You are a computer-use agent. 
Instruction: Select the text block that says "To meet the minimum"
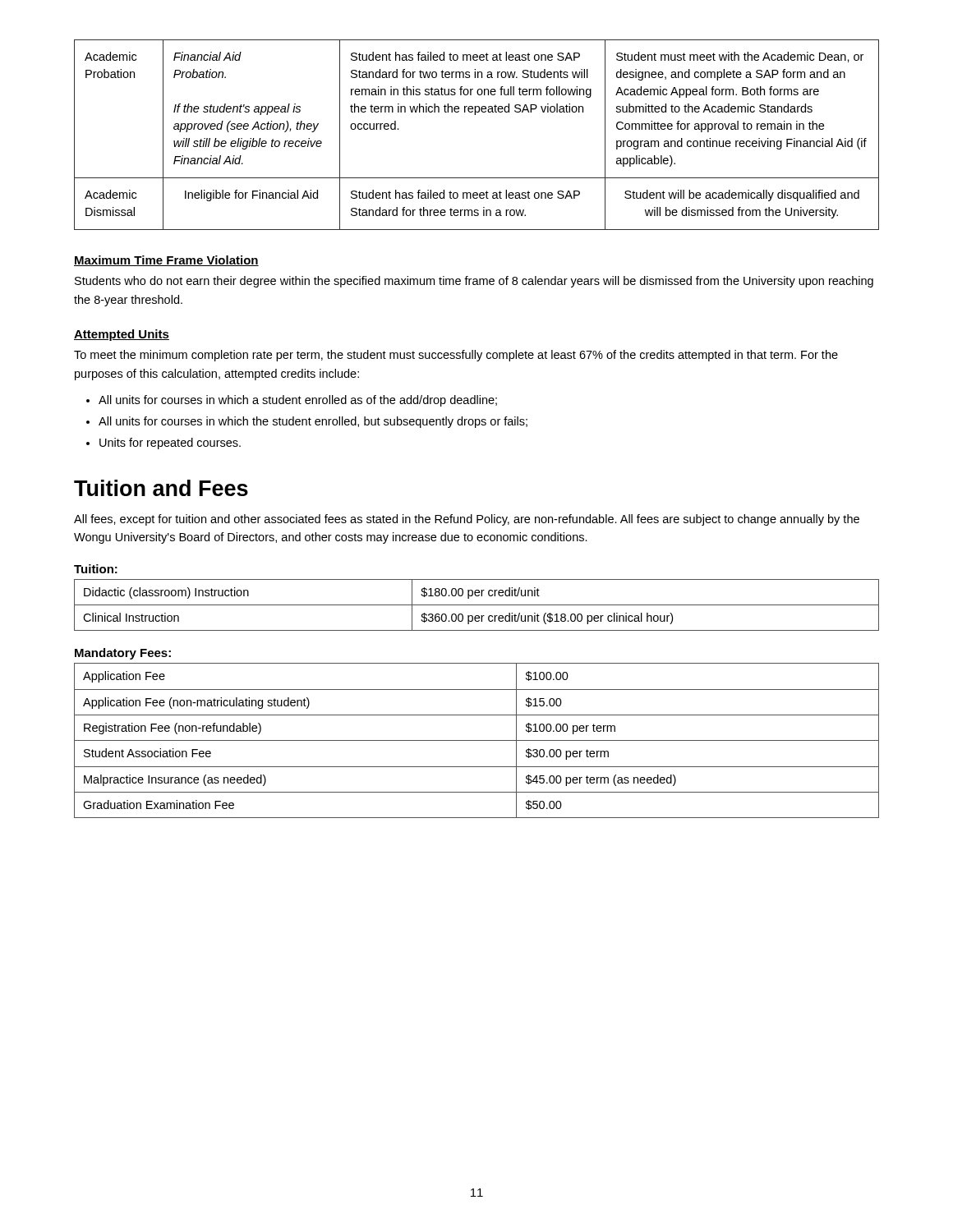point(456,364)
